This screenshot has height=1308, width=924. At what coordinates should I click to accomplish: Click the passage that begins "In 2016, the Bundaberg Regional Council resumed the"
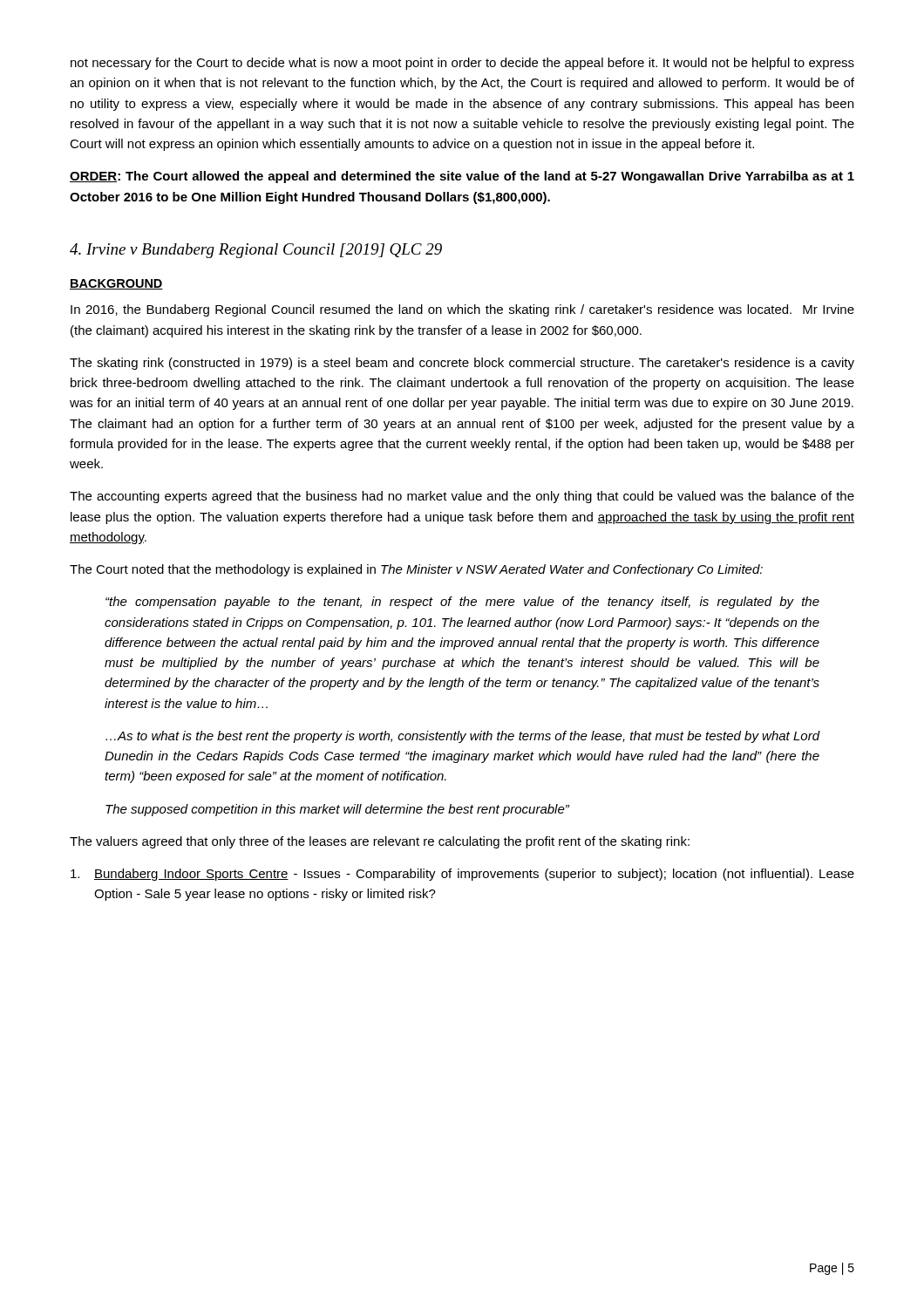click(x=462, y=320)
